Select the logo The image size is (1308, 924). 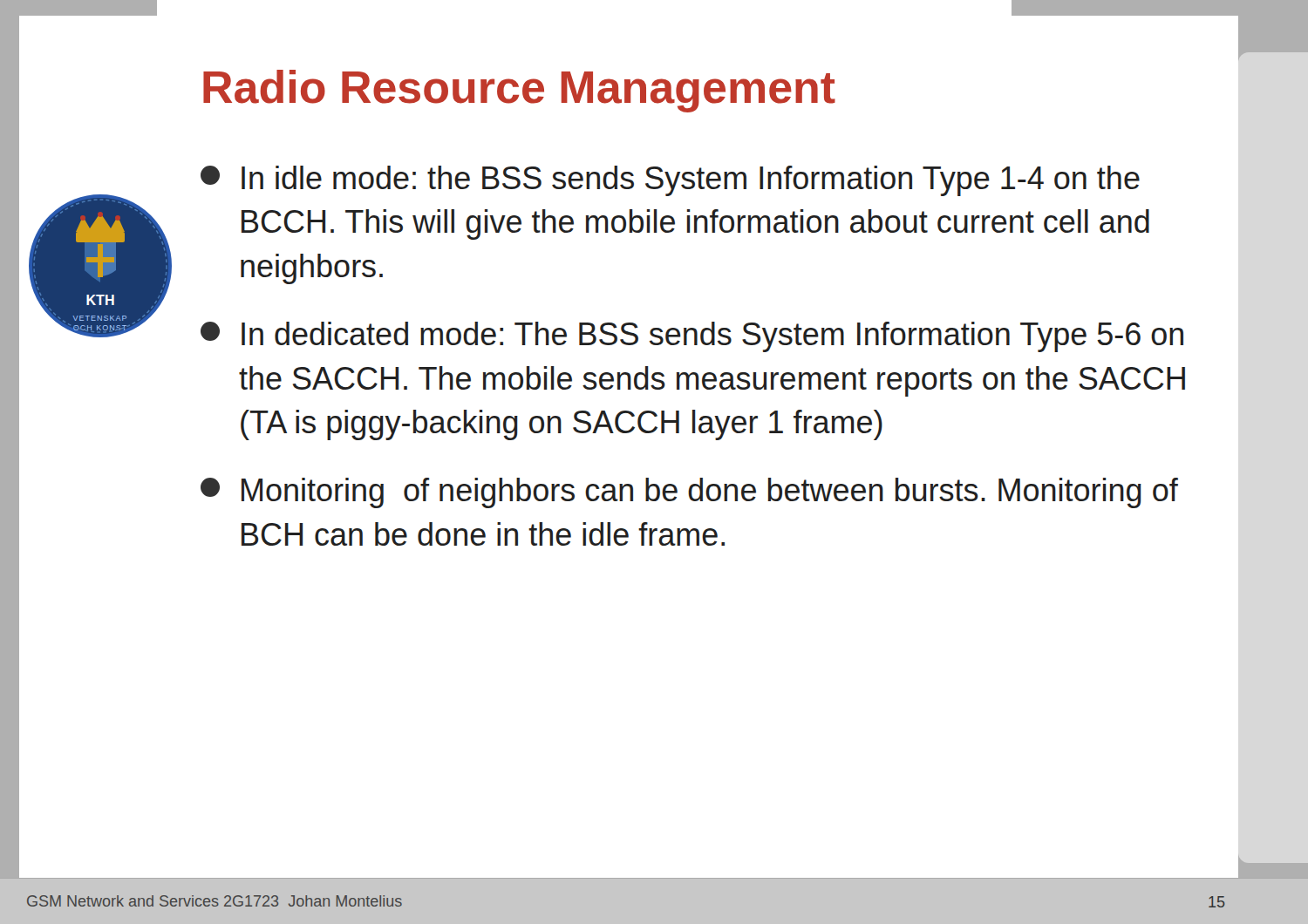pos(100,266)
